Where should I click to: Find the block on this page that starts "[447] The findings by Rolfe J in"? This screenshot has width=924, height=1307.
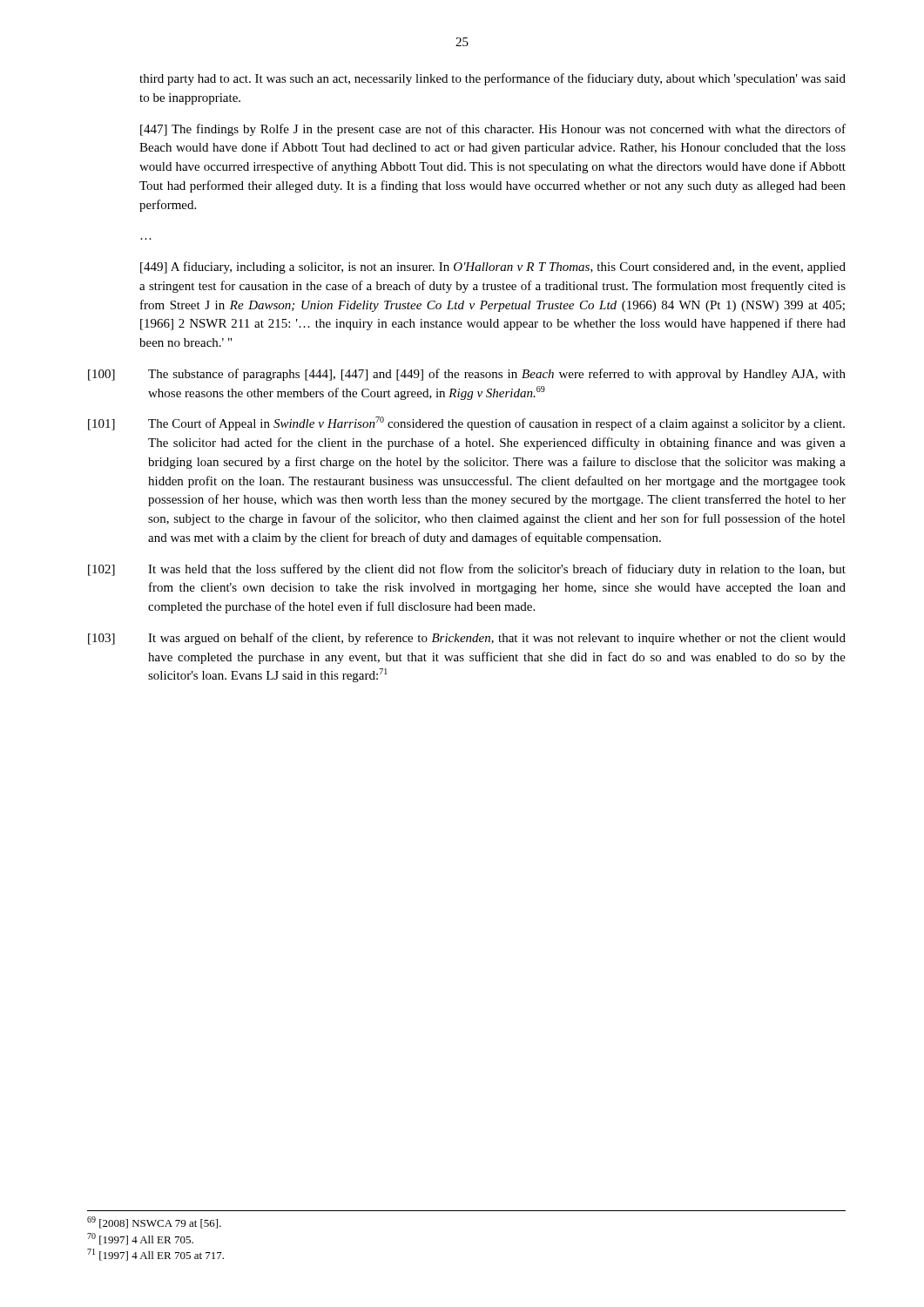492,166
